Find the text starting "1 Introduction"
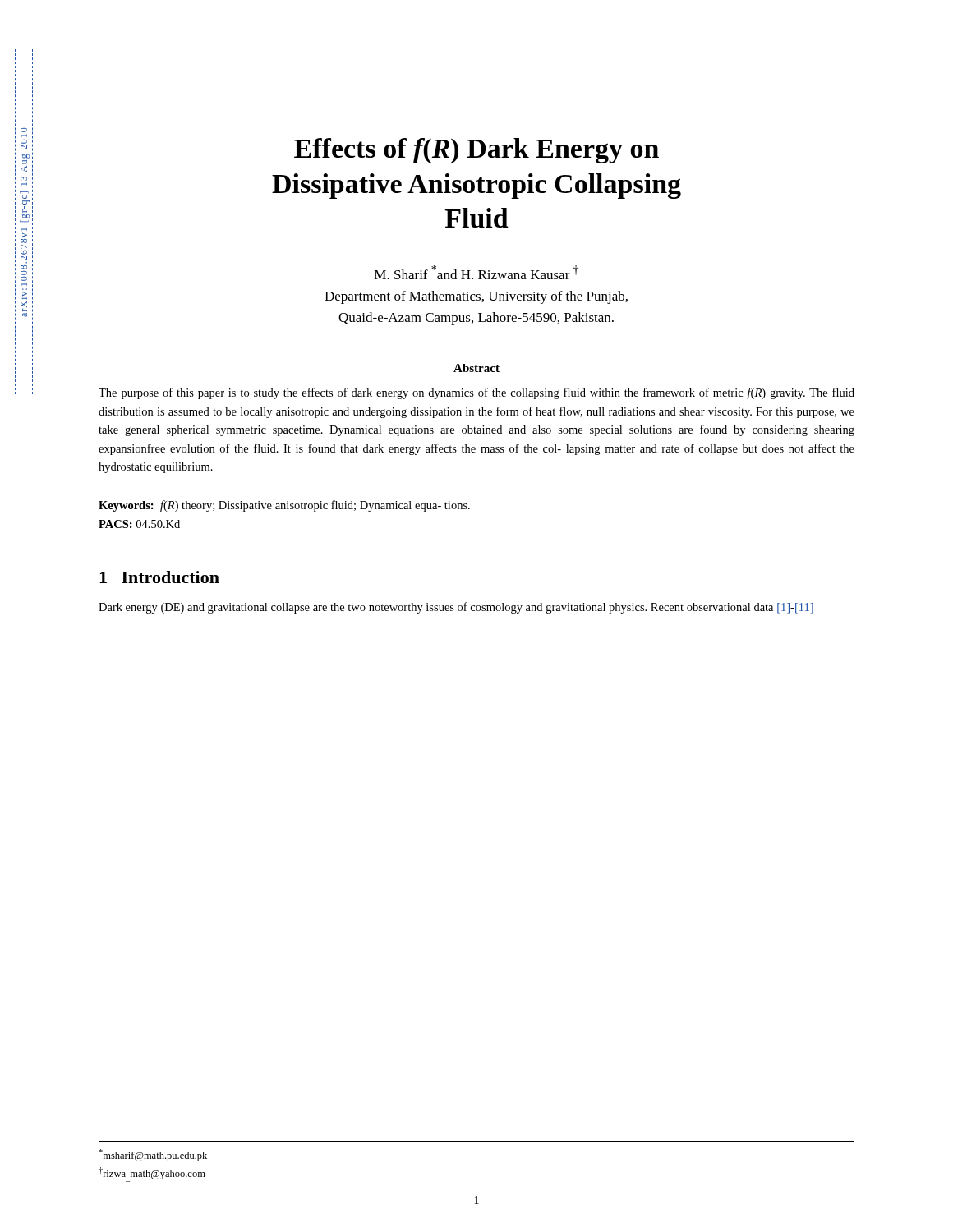This screenshot has width=953, height=1232. (x=159, y=577)
